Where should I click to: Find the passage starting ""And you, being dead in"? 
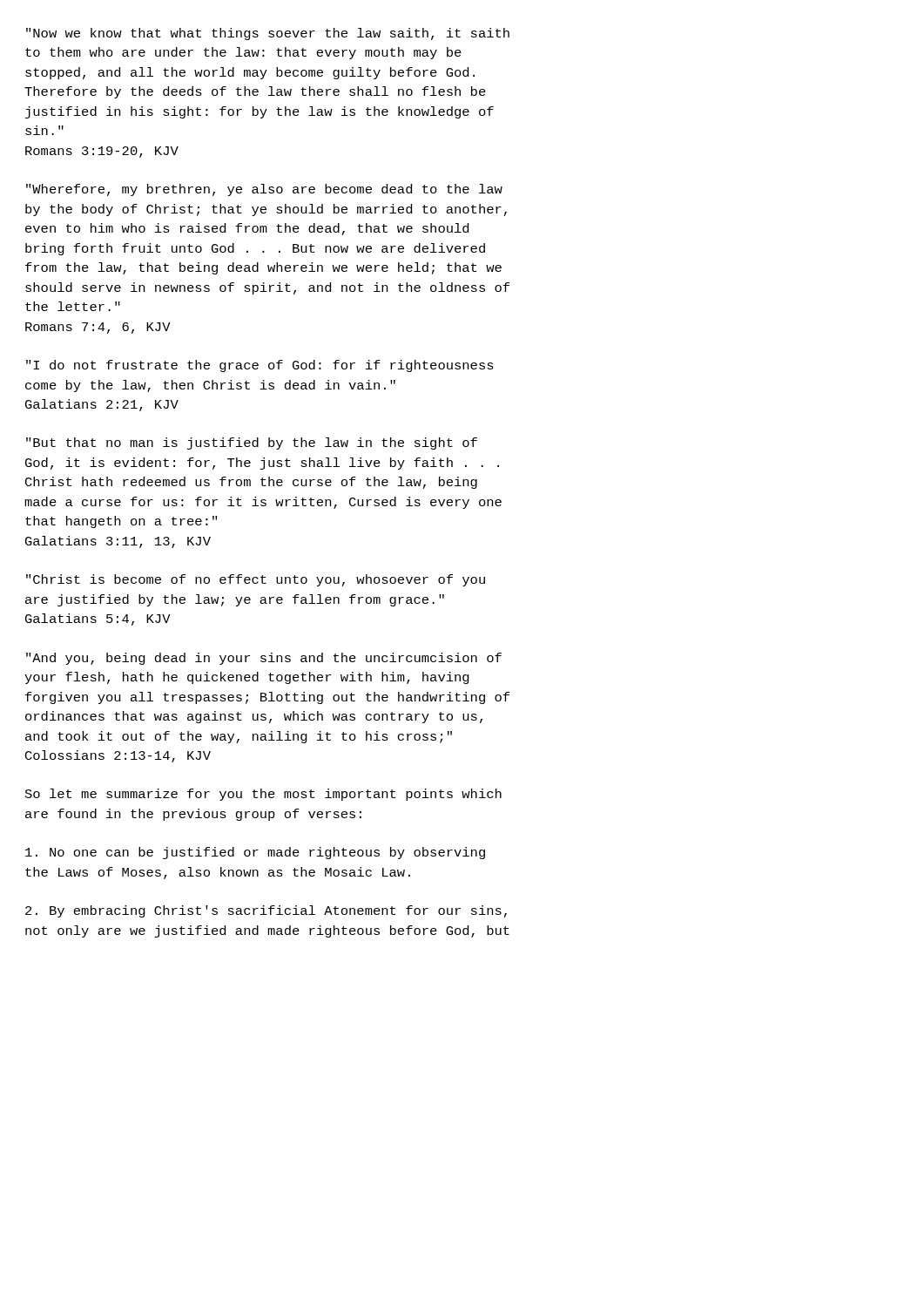coord(461,708)
